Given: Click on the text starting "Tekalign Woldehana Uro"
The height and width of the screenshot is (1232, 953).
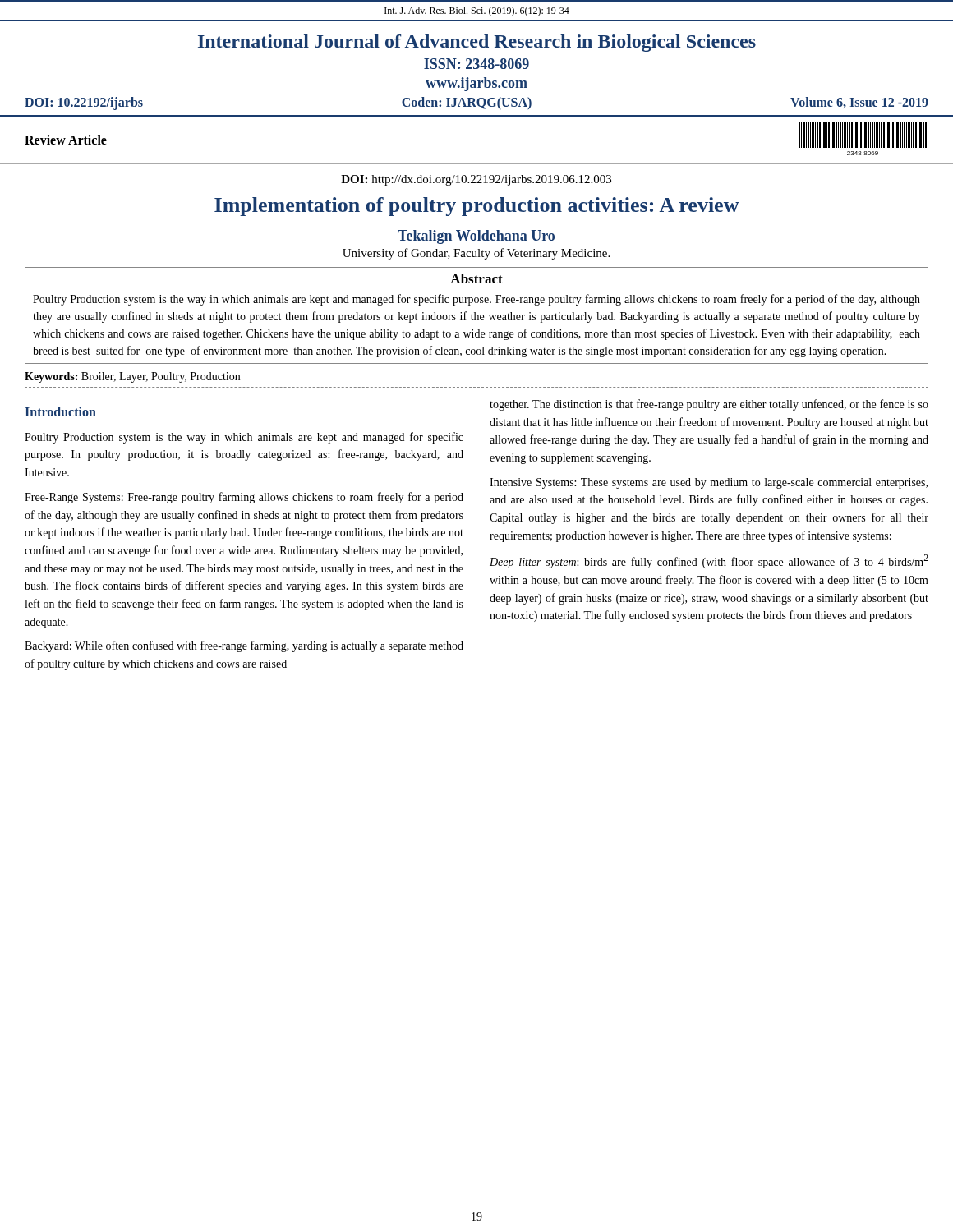Looking at the screenshot, I should coord(476,236).
